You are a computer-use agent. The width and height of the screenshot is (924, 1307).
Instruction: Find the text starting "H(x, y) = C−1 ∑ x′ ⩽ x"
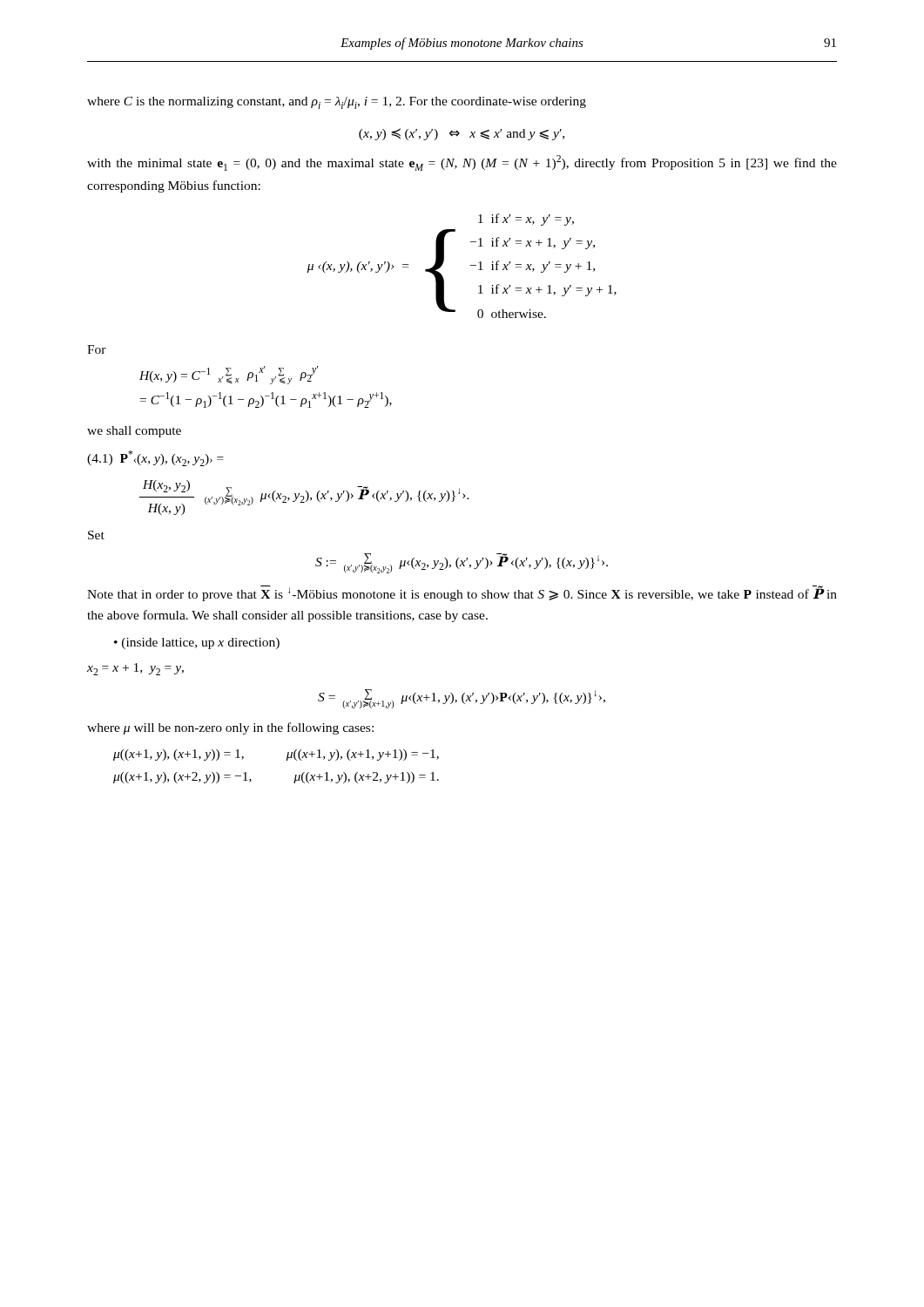tap(229, 375)
